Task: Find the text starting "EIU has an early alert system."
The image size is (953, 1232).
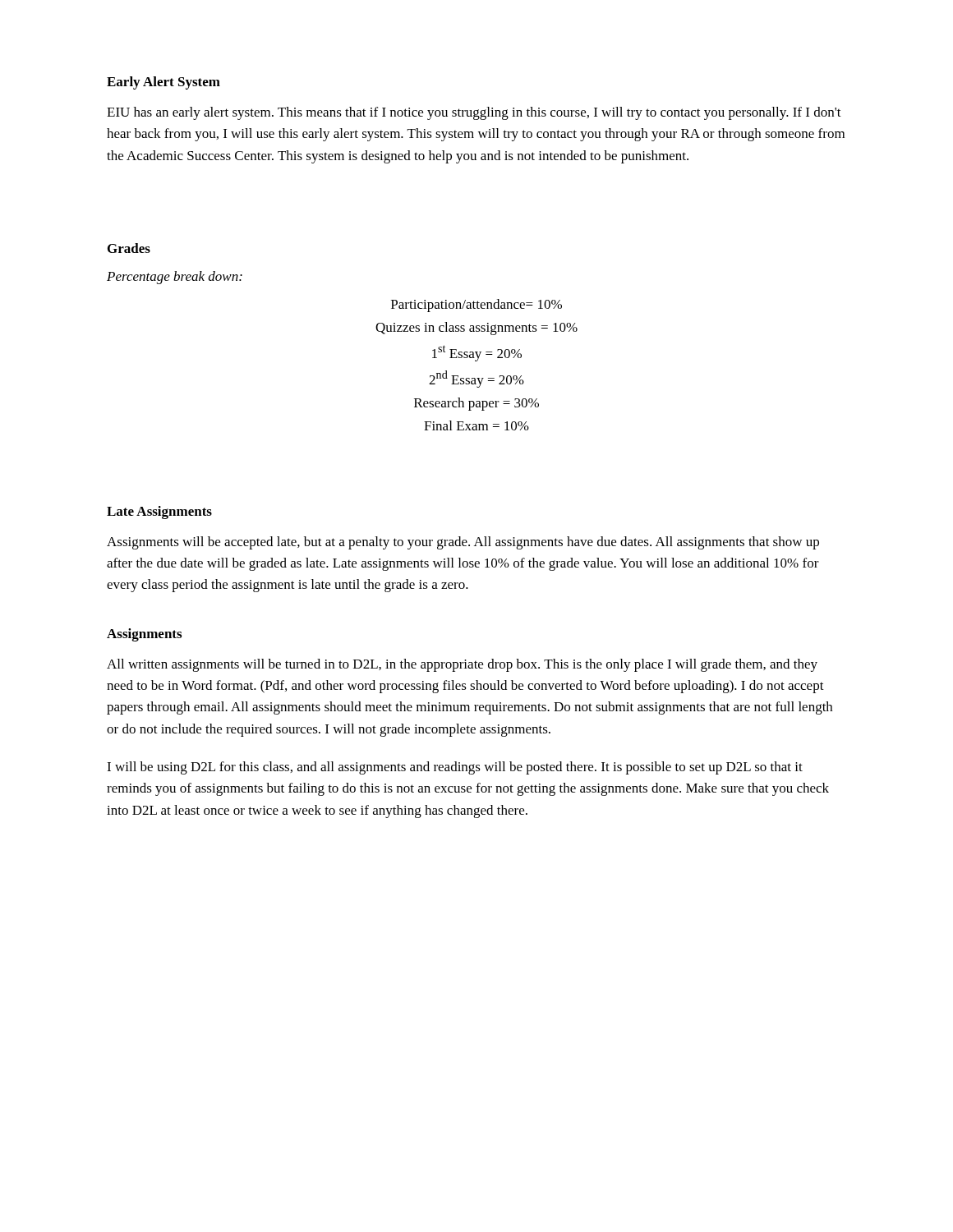Action: point(476,134)
